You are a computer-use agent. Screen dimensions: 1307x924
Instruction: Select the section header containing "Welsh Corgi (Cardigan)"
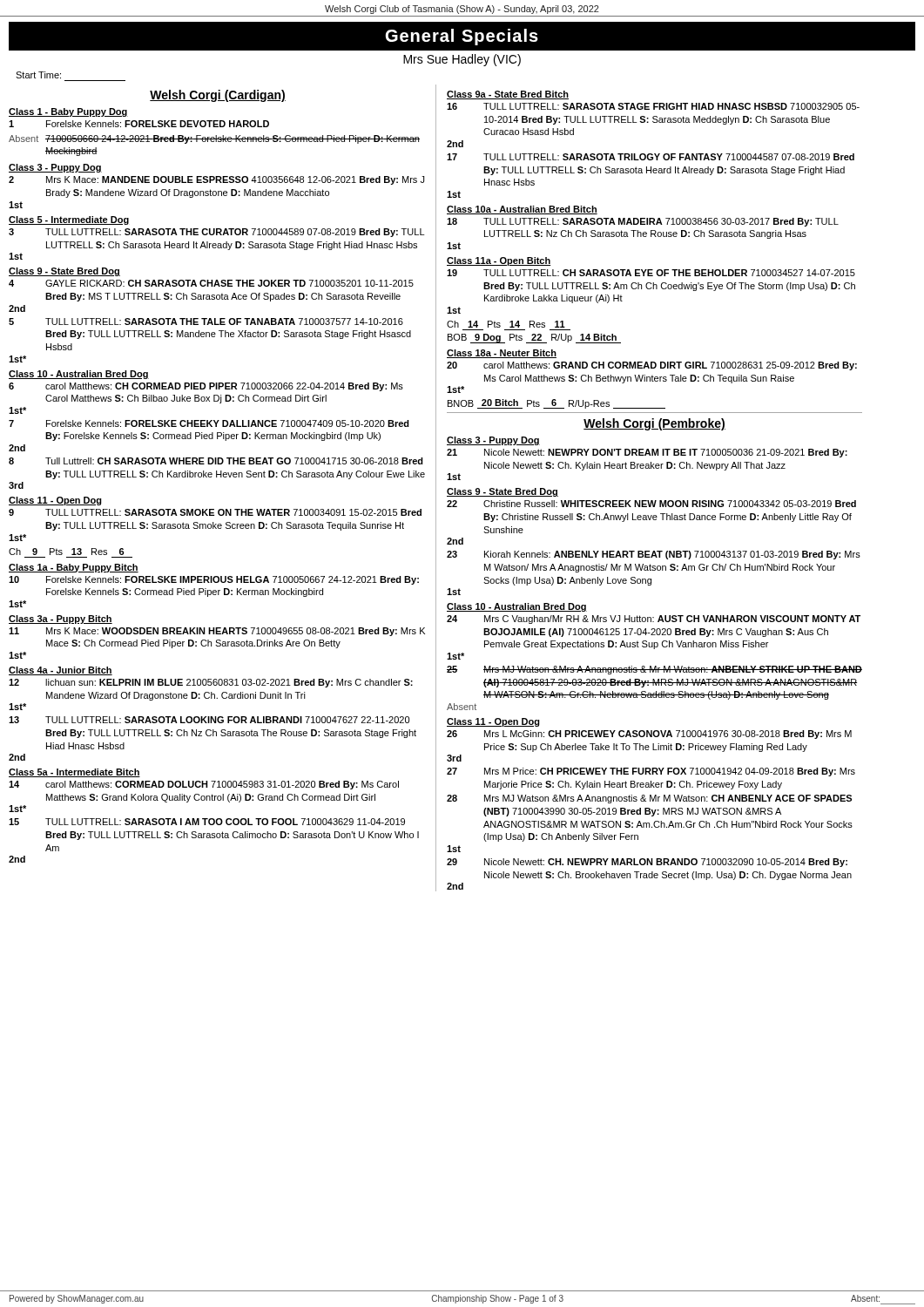[x=218, y=95]
